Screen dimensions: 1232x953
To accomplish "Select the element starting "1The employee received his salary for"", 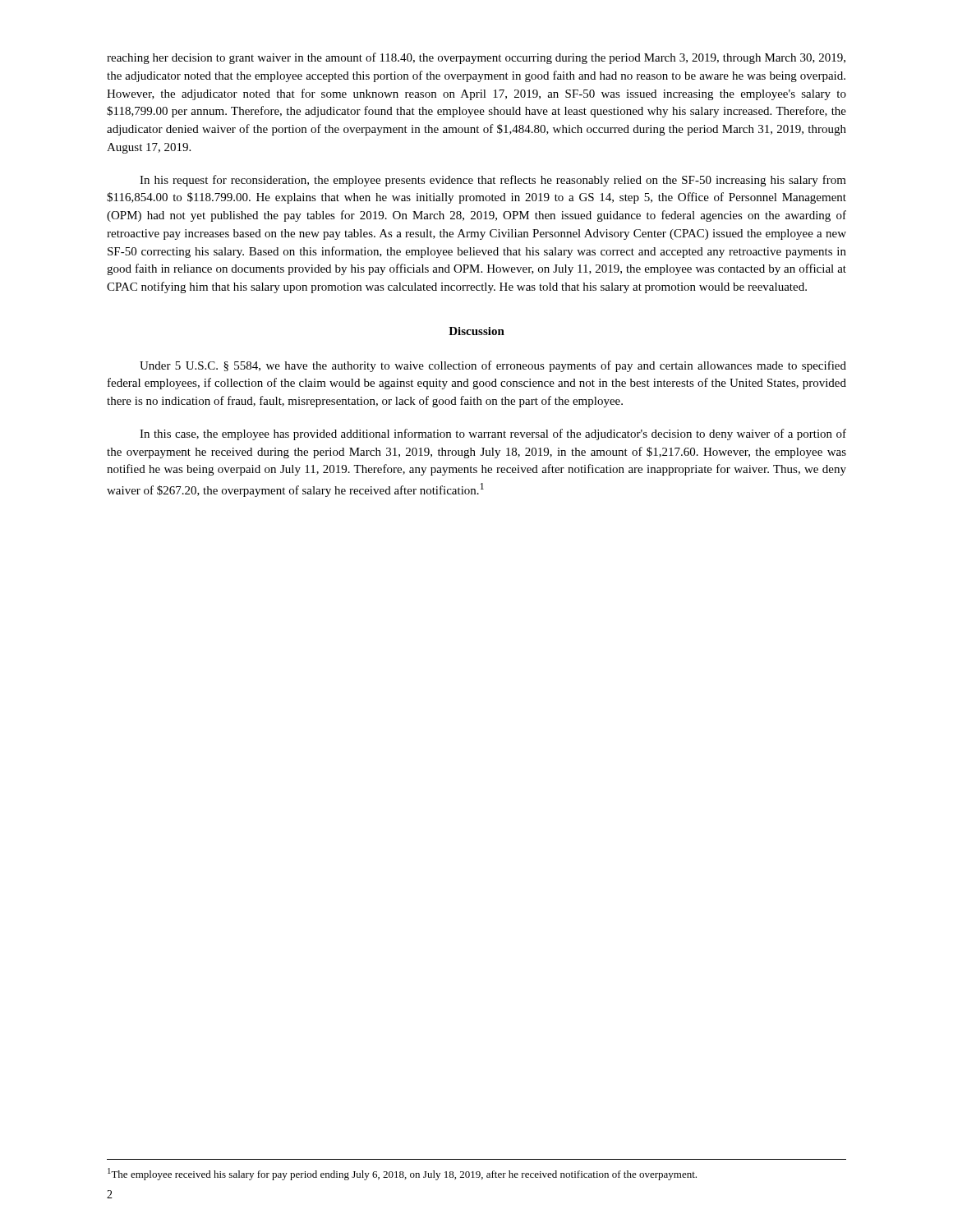I will 402,1173.
